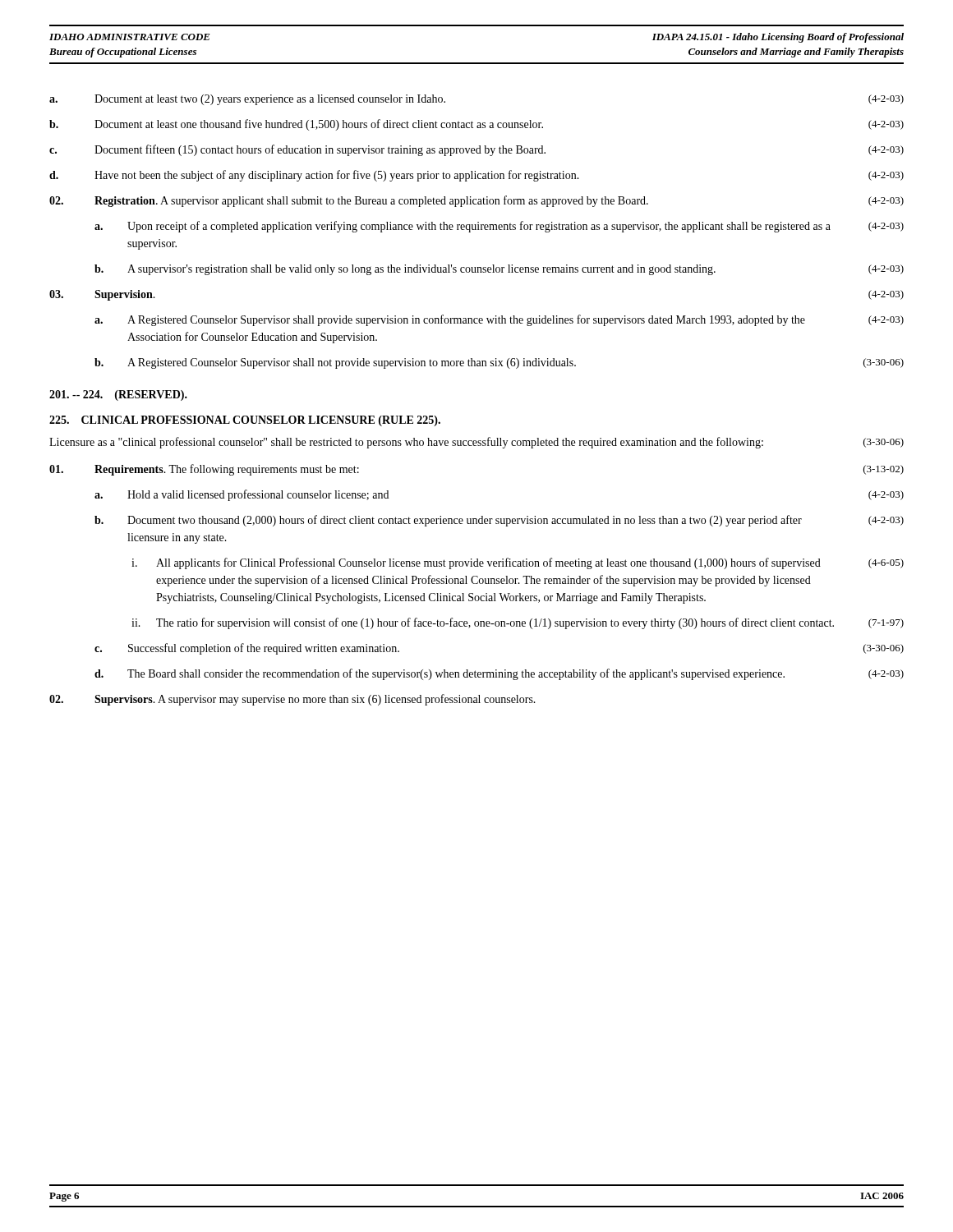Point to the text block starting "b. A supervisor's registration shall be valid only"
This screenshot has width=953, height=1232.
pyautogui.click(x=499, y=269)
